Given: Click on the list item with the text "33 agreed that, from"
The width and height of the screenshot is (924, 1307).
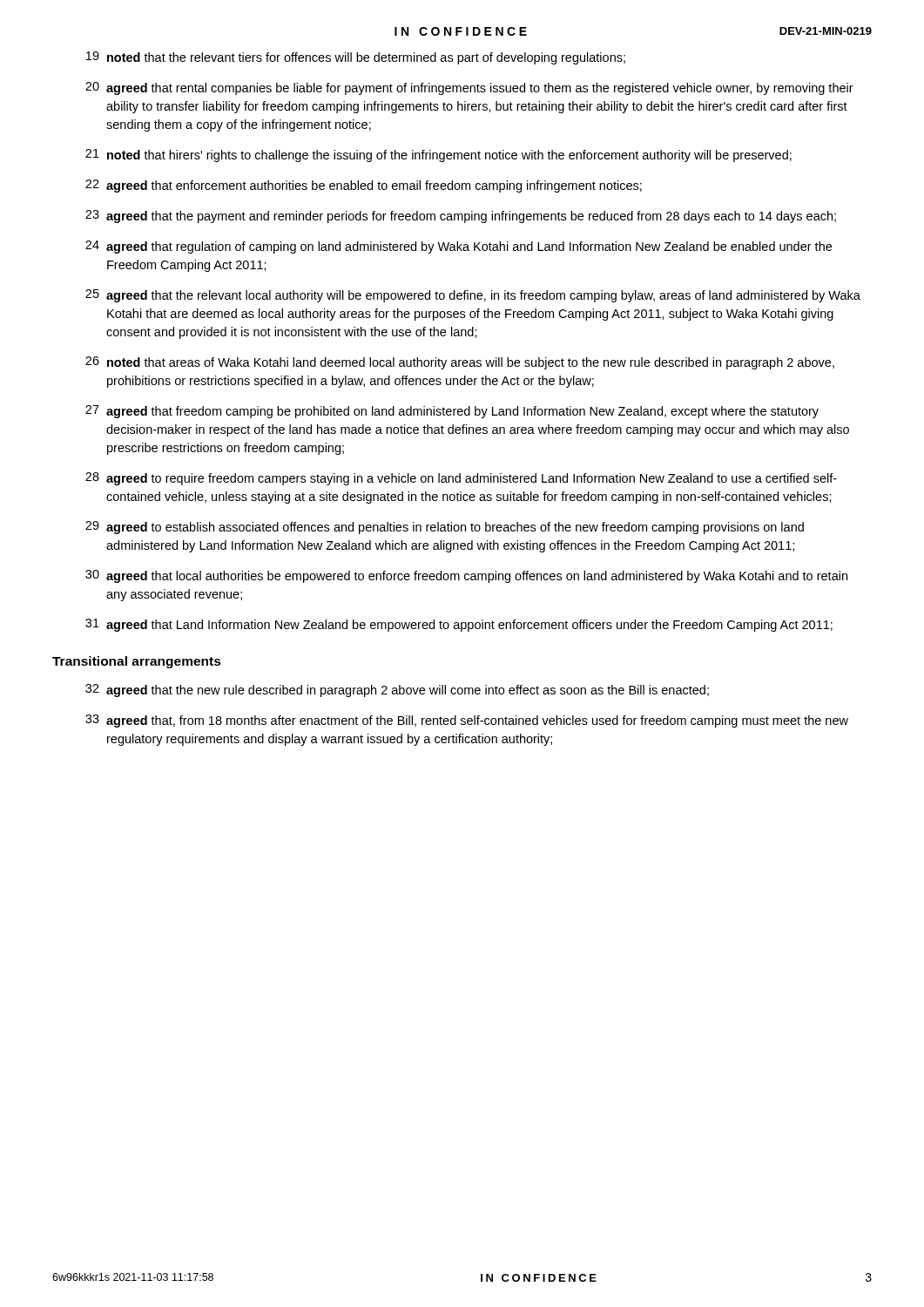Looking at the screenshot, I should pos(462,730).
